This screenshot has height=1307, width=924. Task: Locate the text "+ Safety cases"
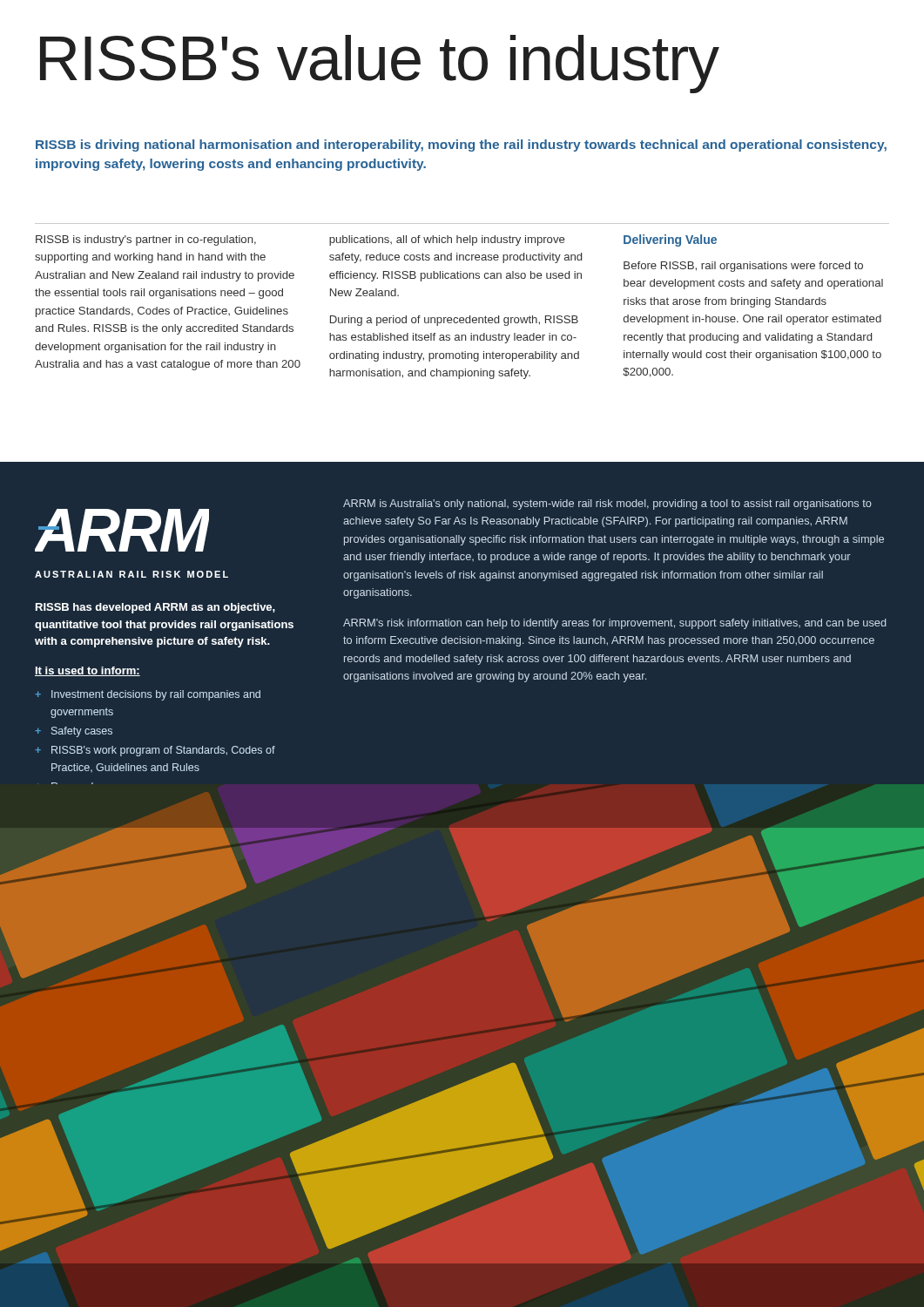tap(74, 731)
